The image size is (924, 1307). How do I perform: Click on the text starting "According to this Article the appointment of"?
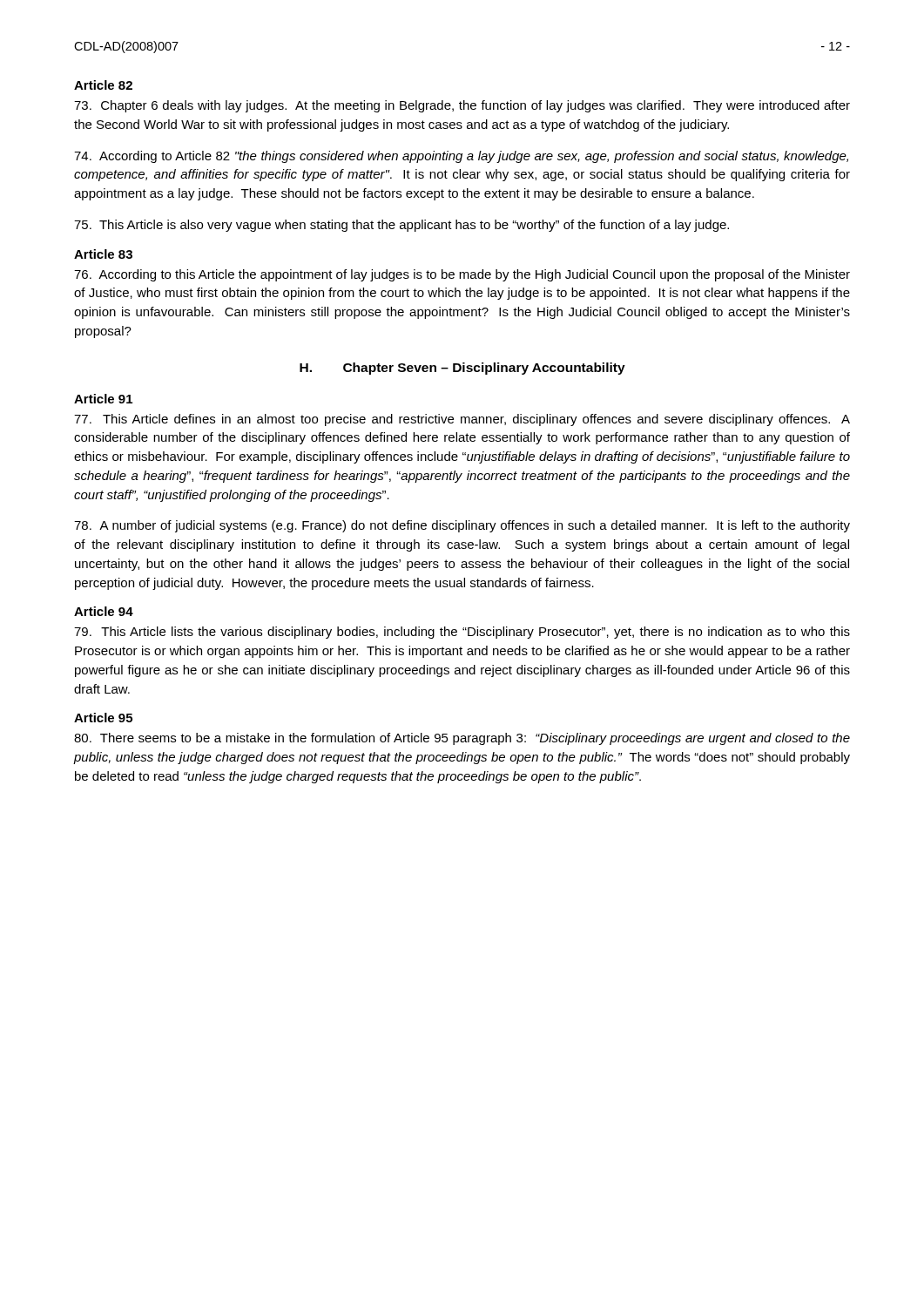pyautogui.click(x=462, y=302)
